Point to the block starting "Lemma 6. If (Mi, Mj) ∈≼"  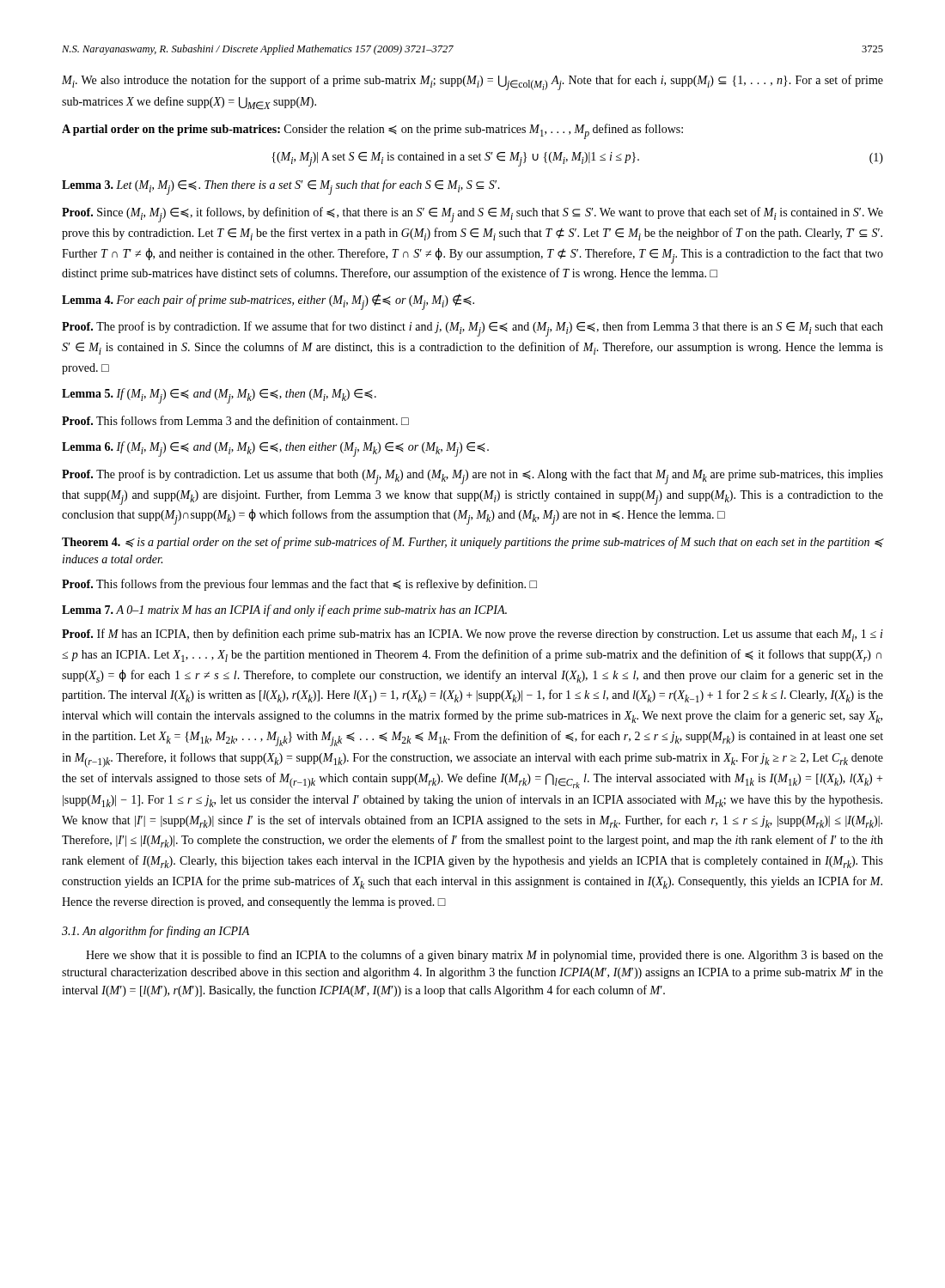click(472, 449)
